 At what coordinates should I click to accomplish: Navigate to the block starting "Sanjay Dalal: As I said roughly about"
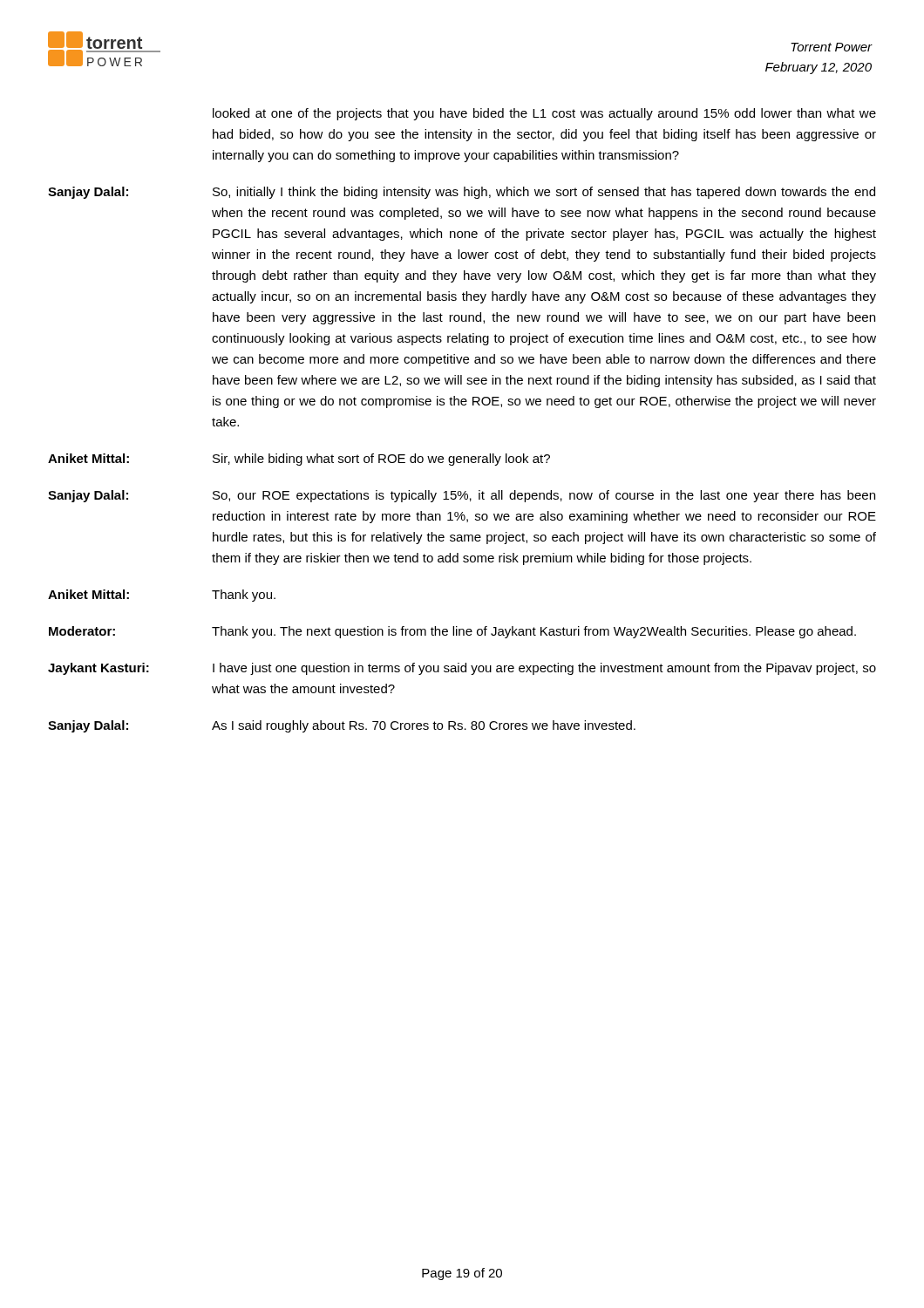462,726
